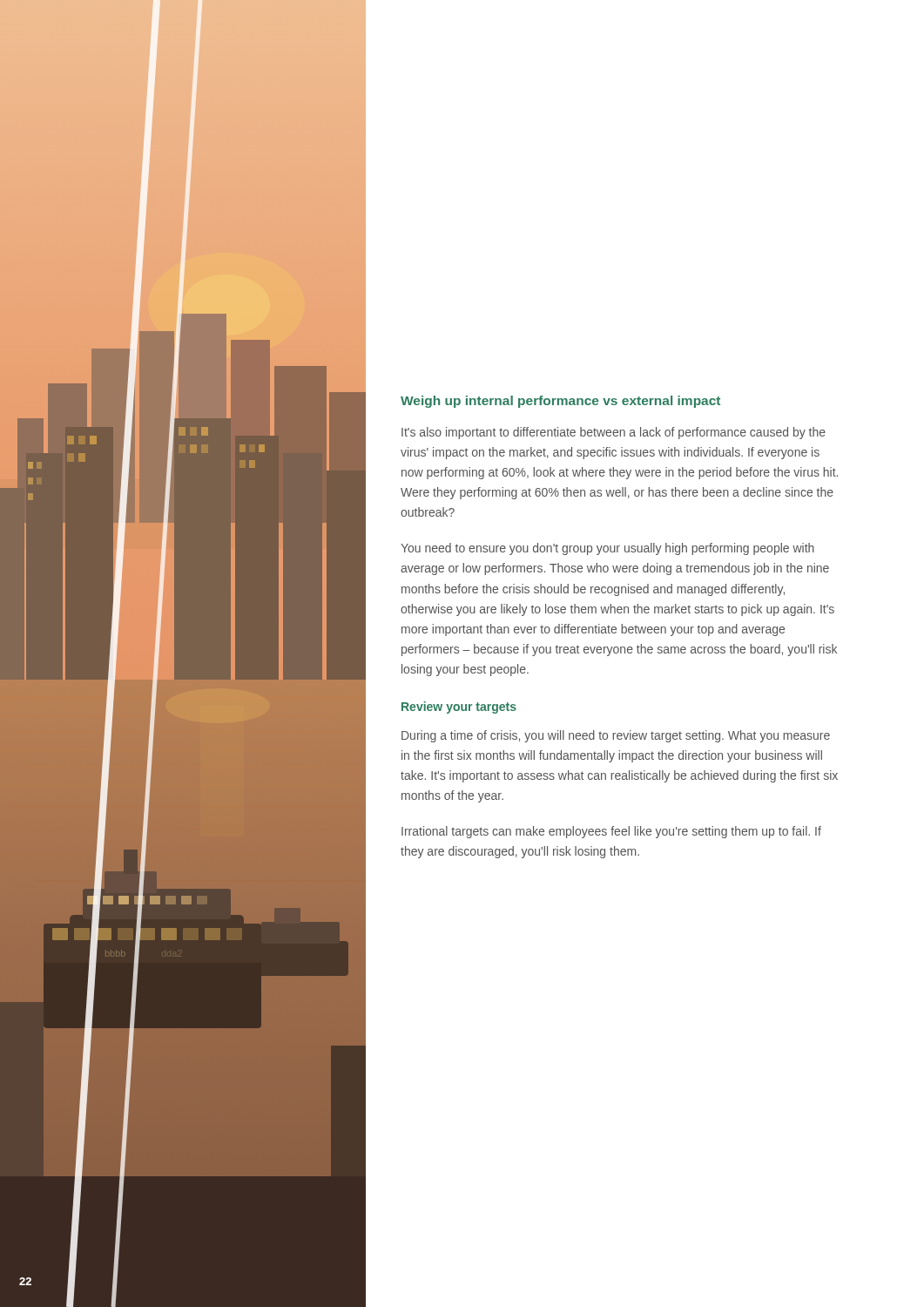Find the text block that reads "Irrational targets can make employees"
This screenshot has width=924, height=1307.
click(x=611, y=842)
